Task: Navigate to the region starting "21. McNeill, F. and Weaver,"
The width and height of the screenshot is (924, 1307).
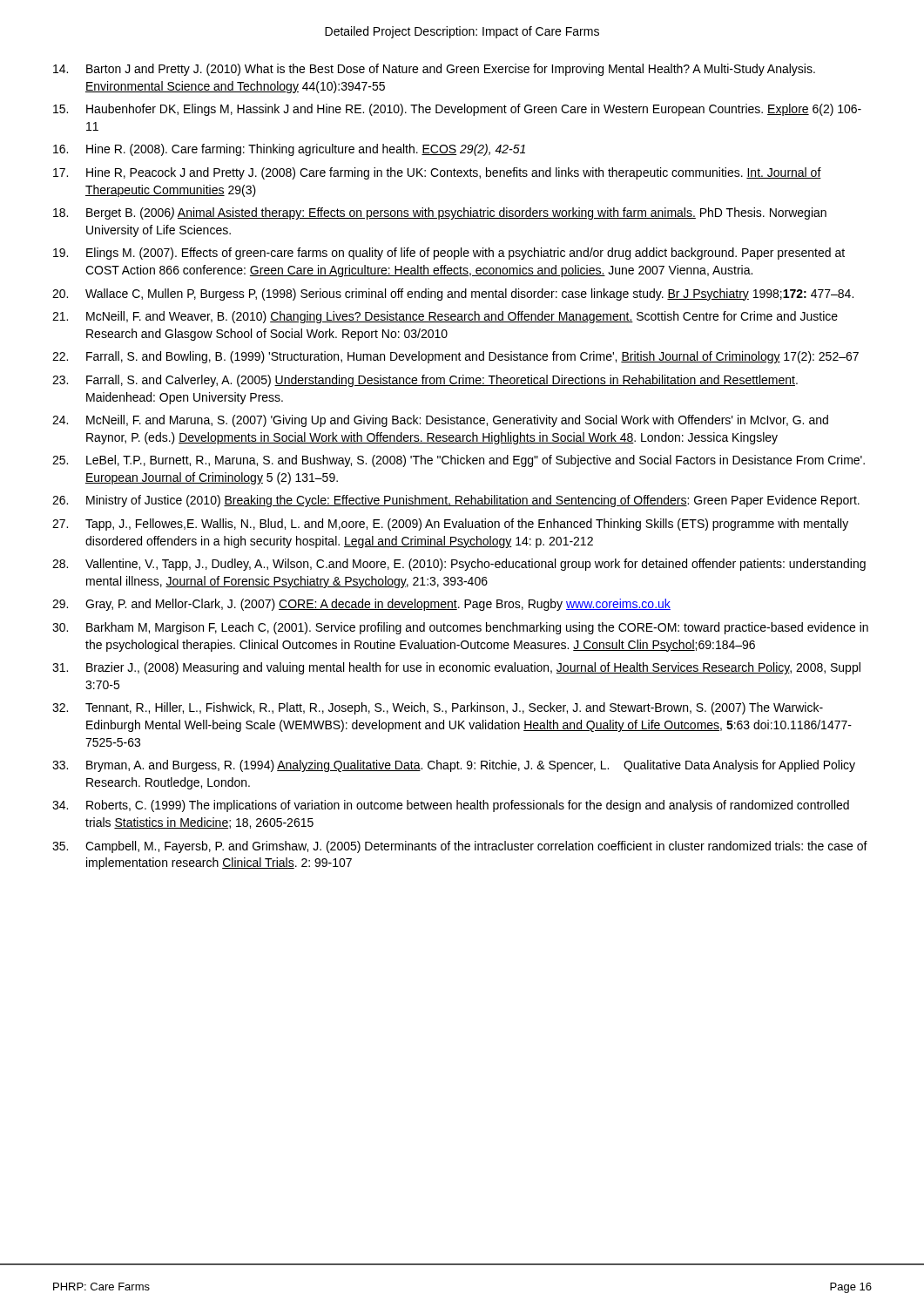Action: tap(462, 326)
